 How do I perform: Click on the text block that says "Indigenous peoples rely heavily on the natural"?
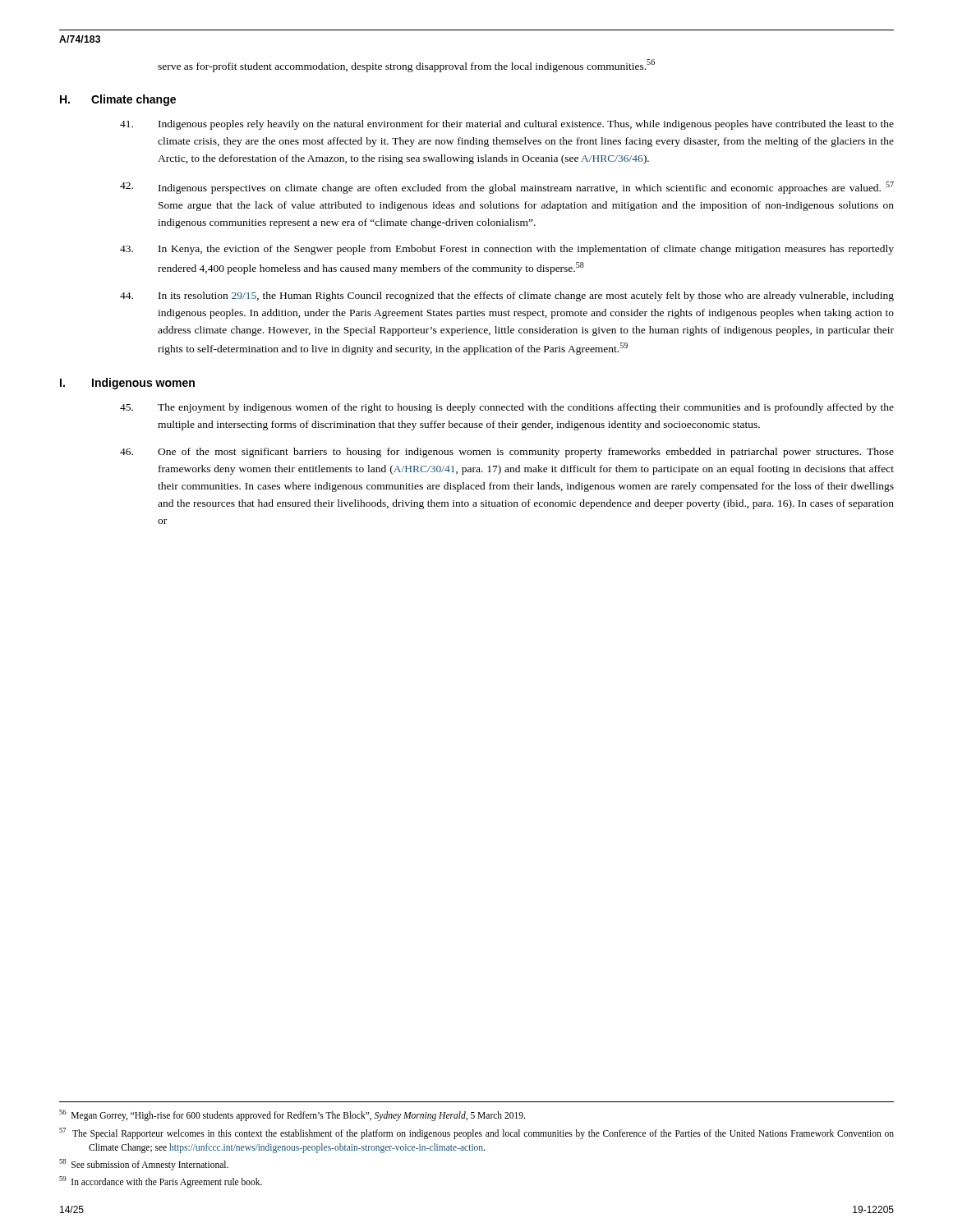526,140
